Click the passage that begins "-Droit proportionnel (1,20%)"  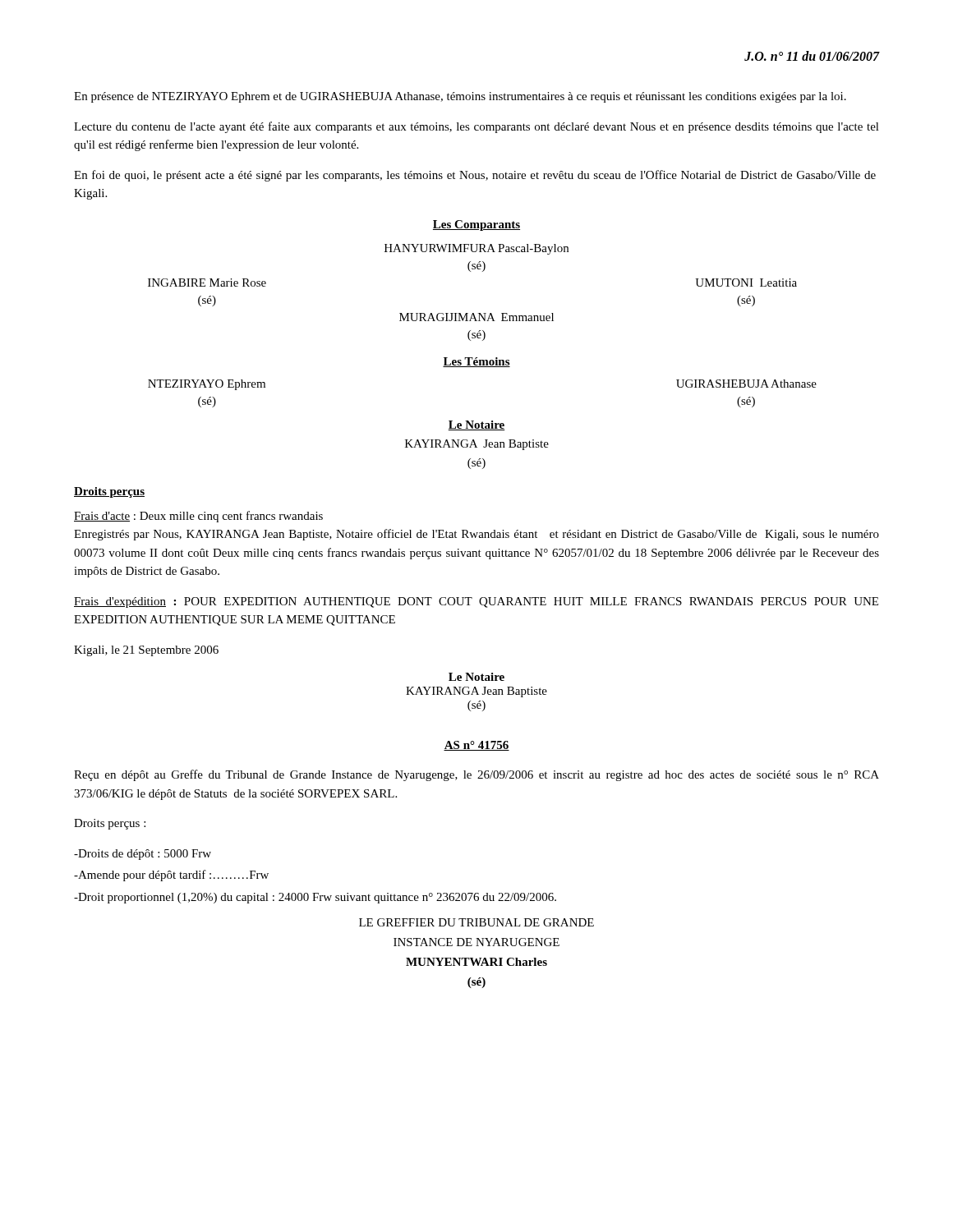tap(315, 896)
